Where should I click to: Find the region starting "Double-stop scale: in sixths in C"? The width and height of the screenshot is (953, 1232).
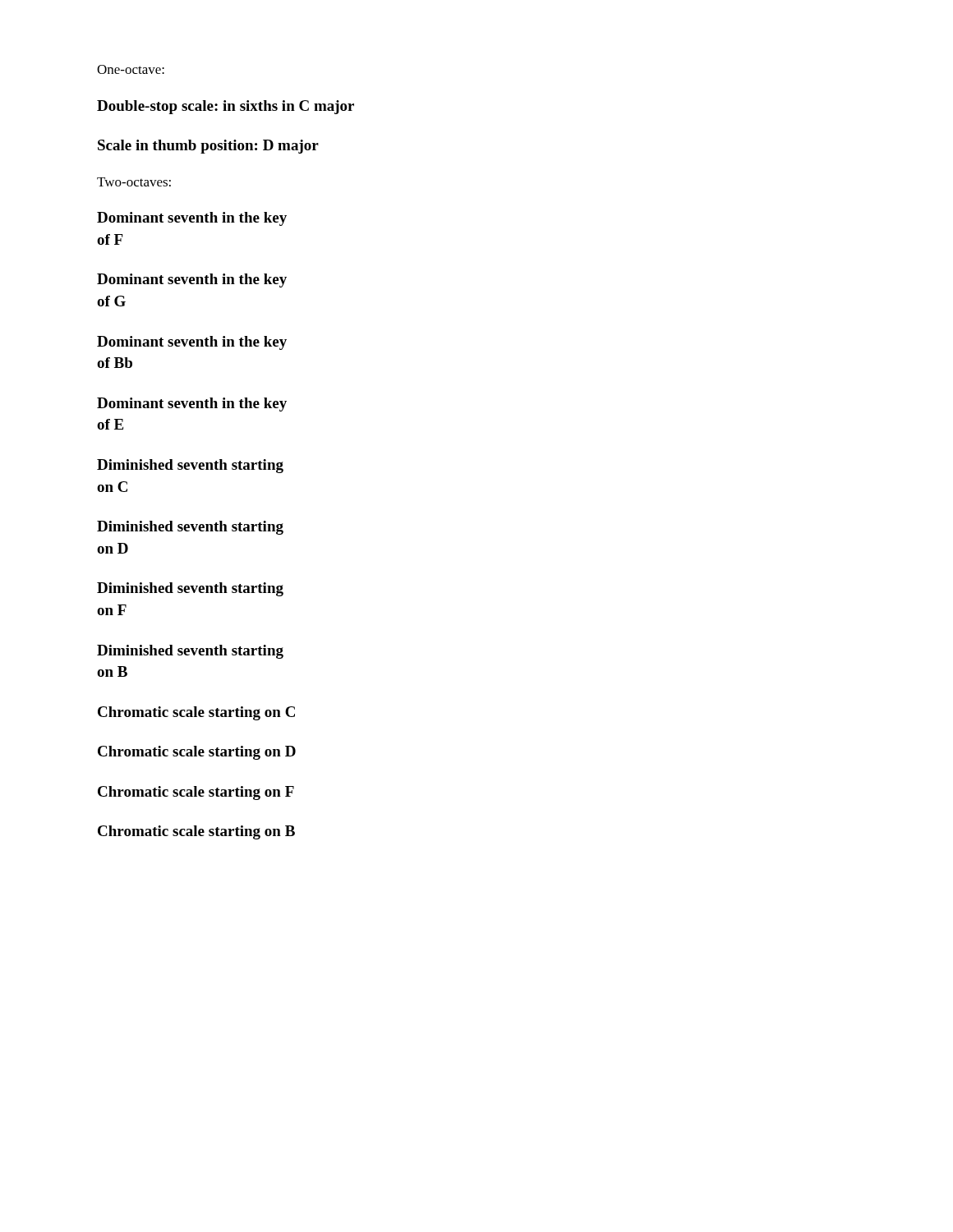pos(226,107)
